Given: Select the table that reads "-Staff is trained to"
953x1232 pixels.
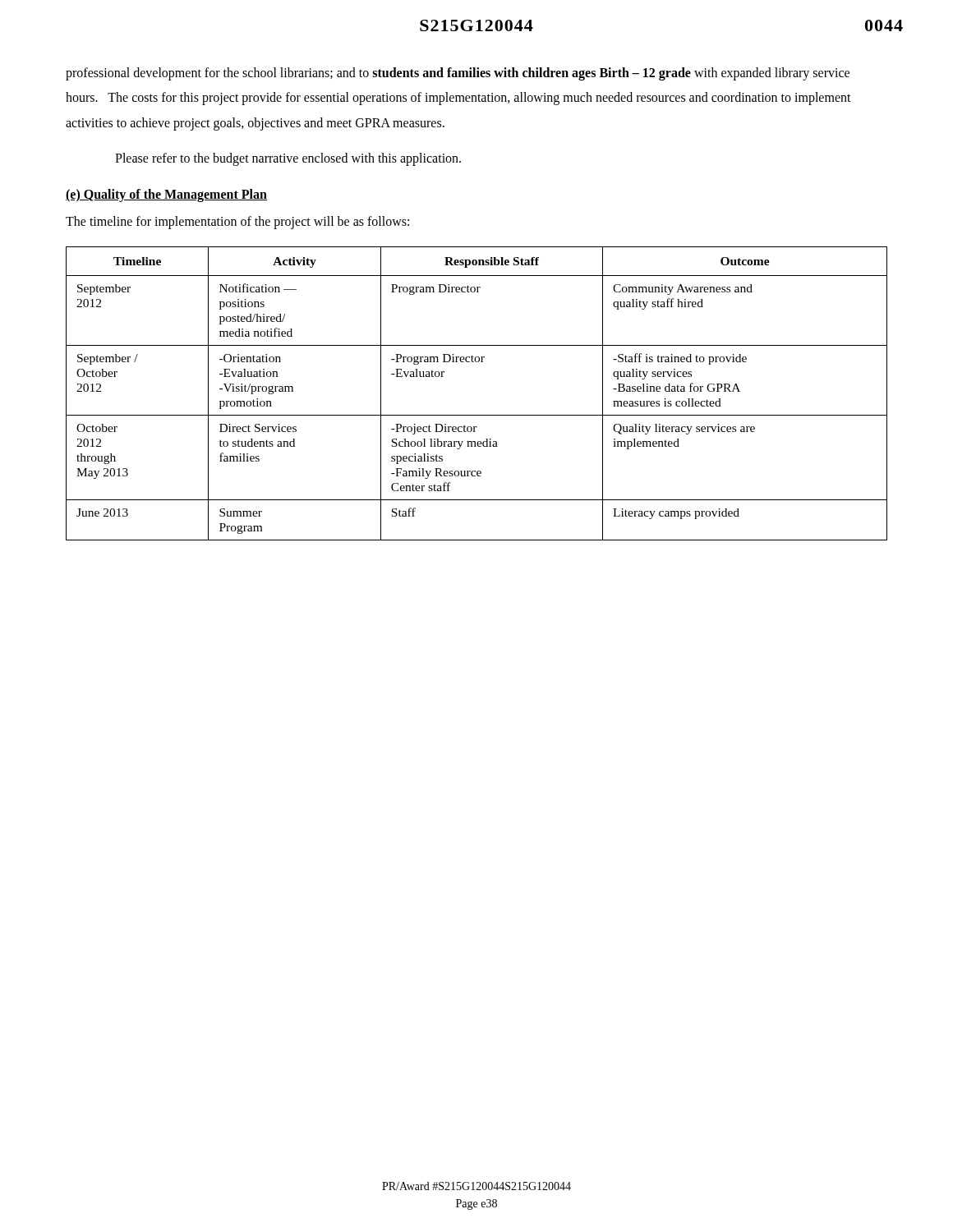Looking at the screenshot, I should [x=476, y=393].
